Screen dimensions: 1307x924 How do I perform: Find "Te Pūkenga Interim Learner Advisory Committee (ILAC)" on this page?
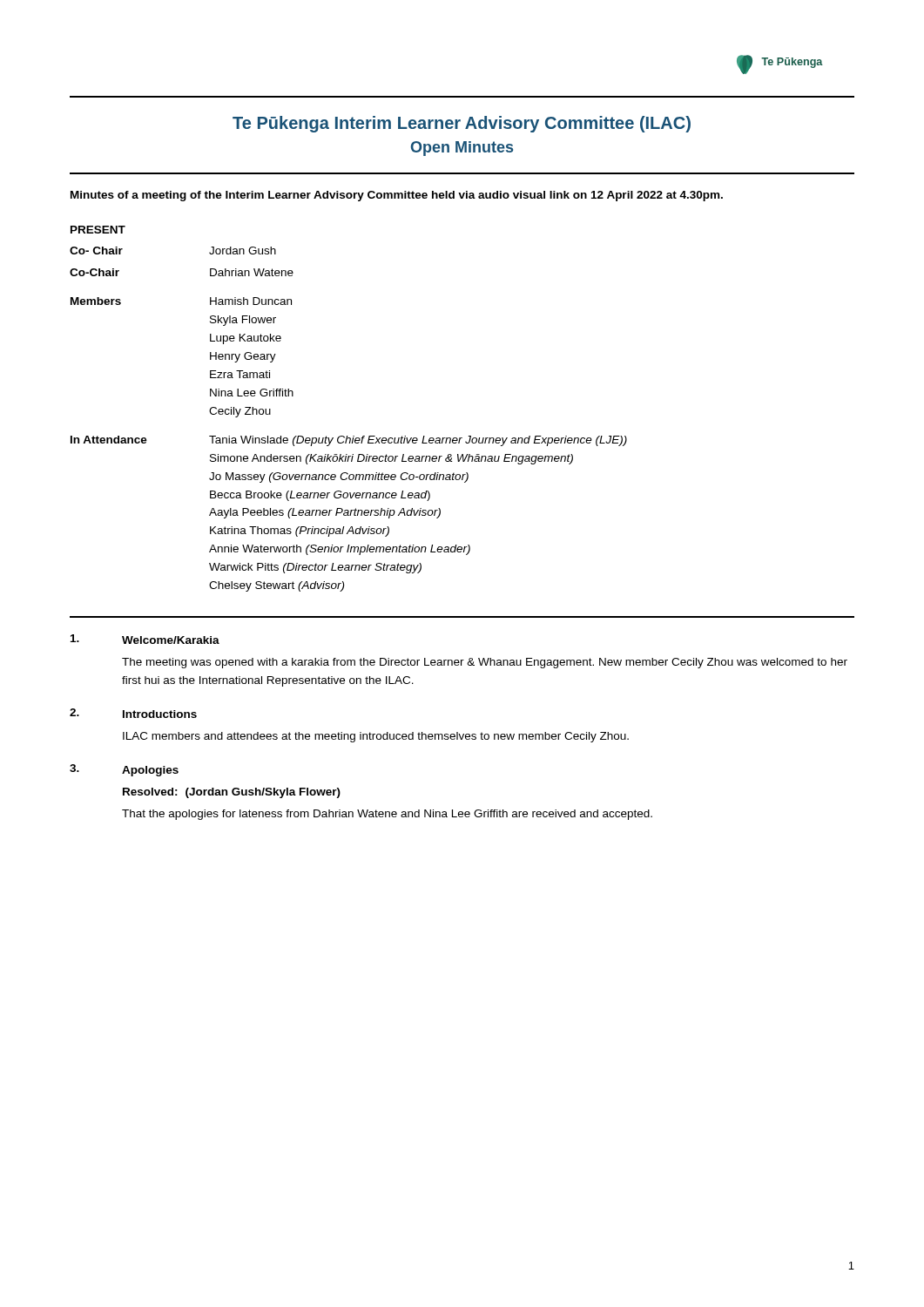tap(462, 123)
